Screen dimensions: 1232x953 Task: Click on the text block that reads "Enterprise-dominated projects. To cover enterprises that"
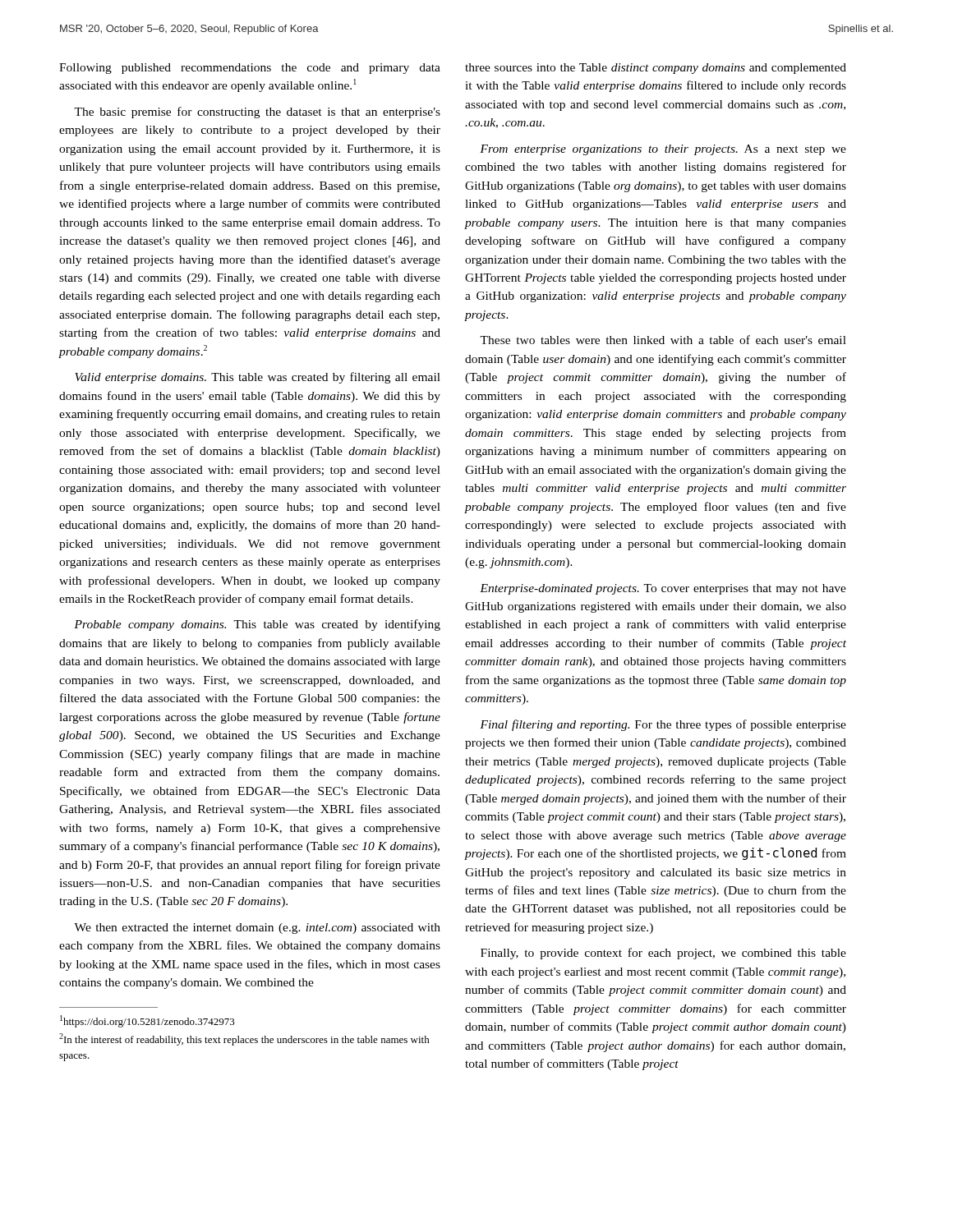(x=656, y=643)
